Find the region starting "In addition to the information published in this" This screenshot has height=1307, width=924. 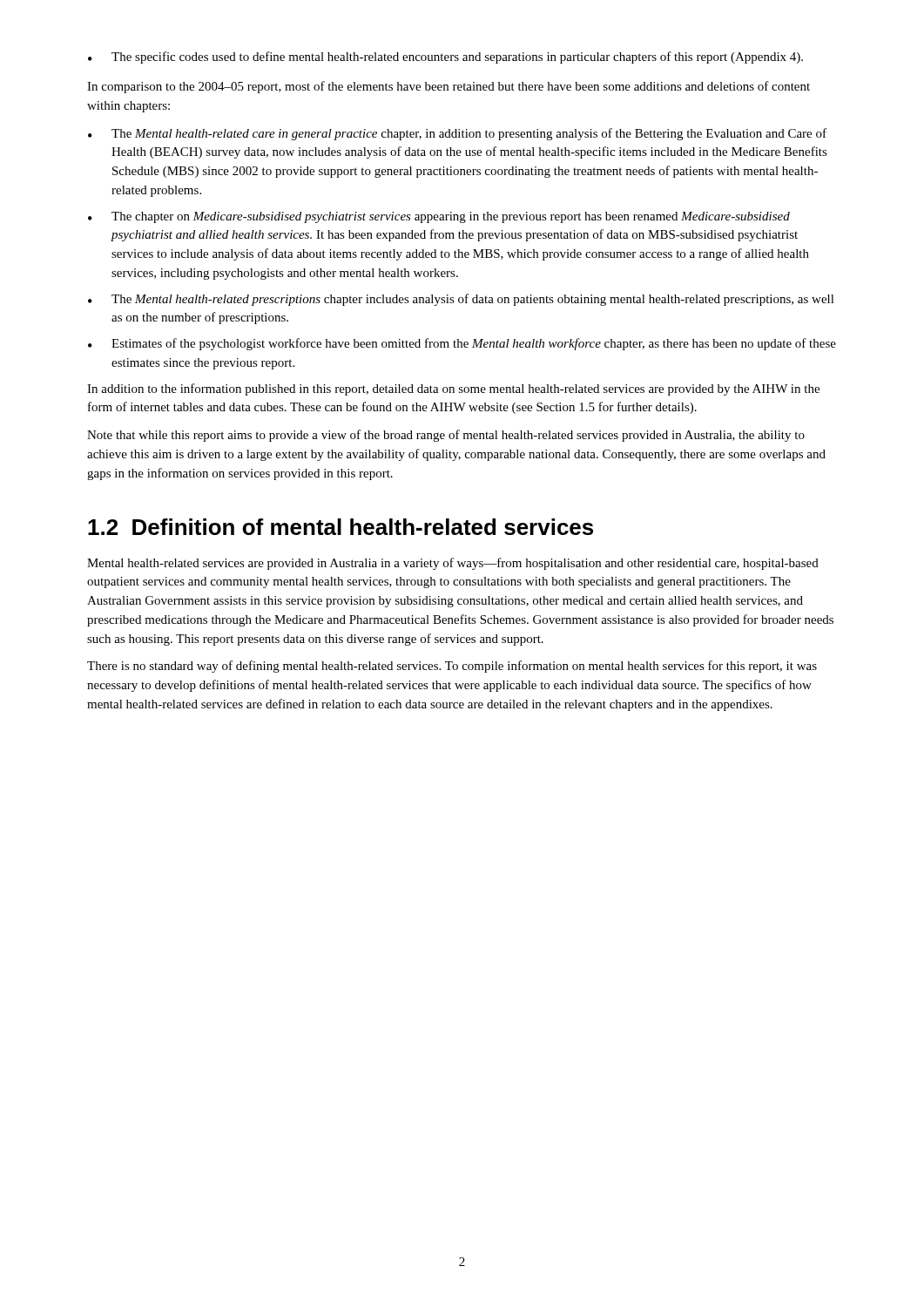pos(454,398)
